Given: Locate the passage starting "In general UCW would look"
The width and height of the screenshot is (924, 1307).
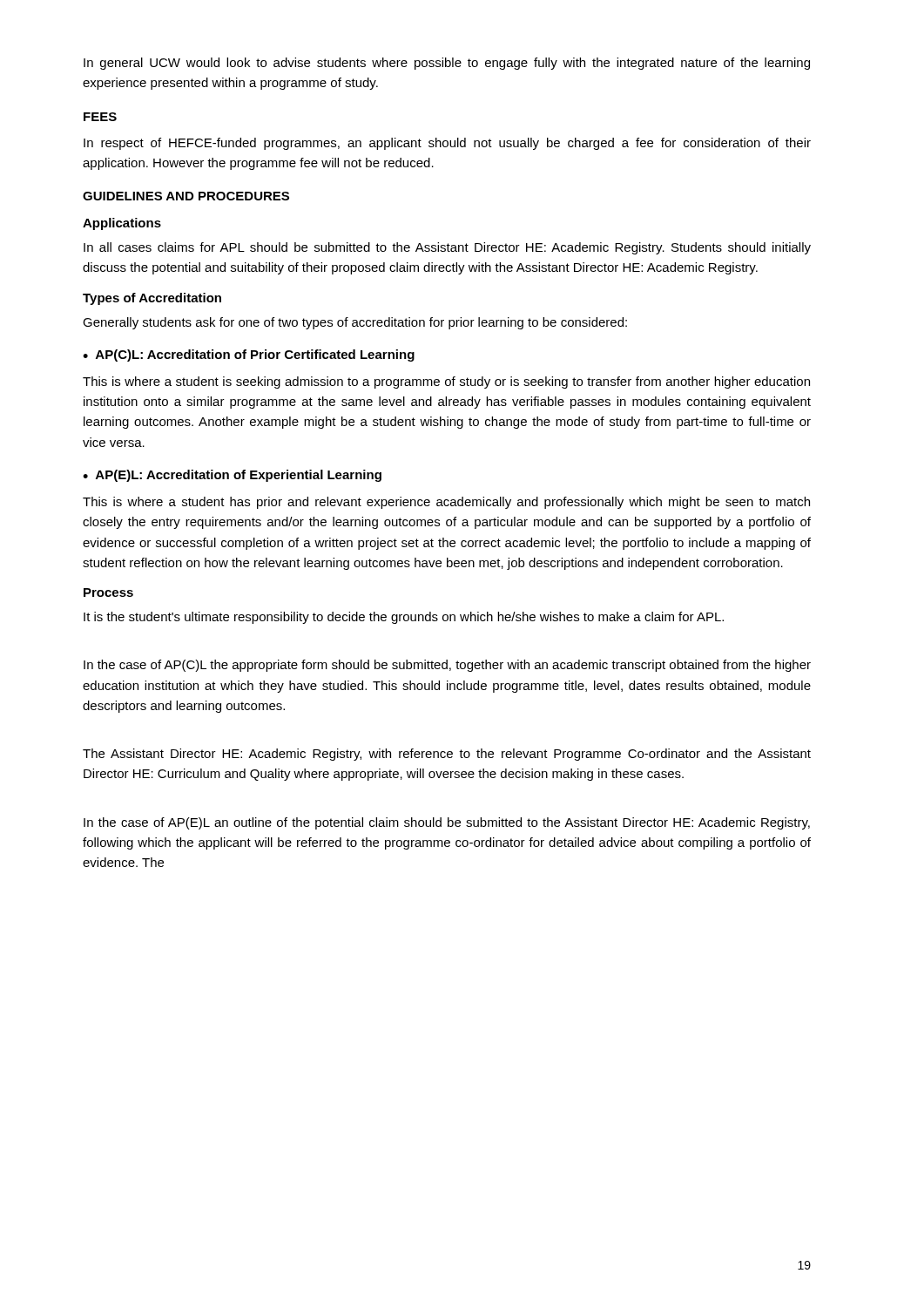Looking at the screenshot, I should [x=447, y=72].
